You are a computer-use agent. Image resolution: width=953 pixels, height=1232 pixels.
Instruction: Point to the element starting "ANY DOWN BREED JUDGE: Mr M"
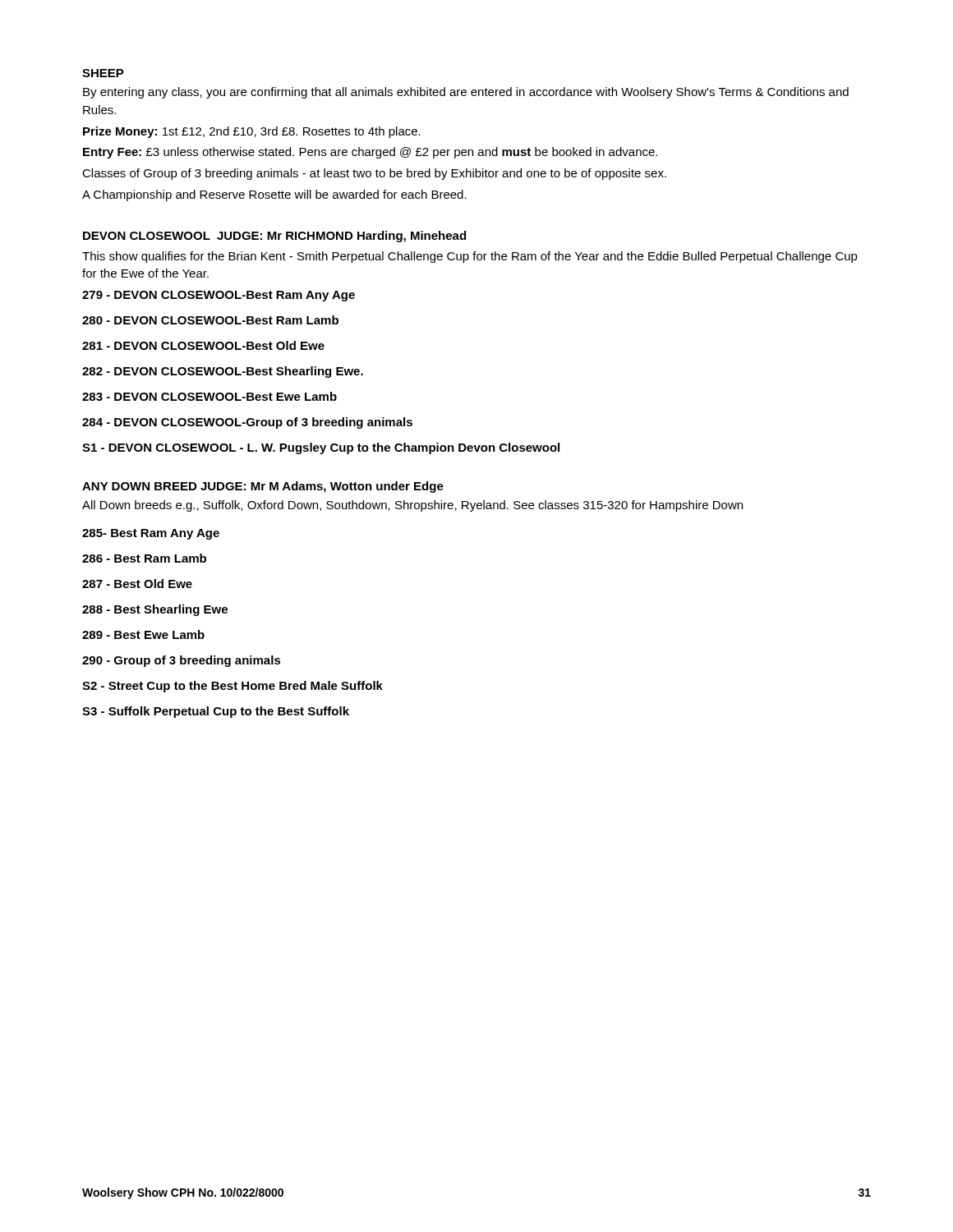click(263, 486)
